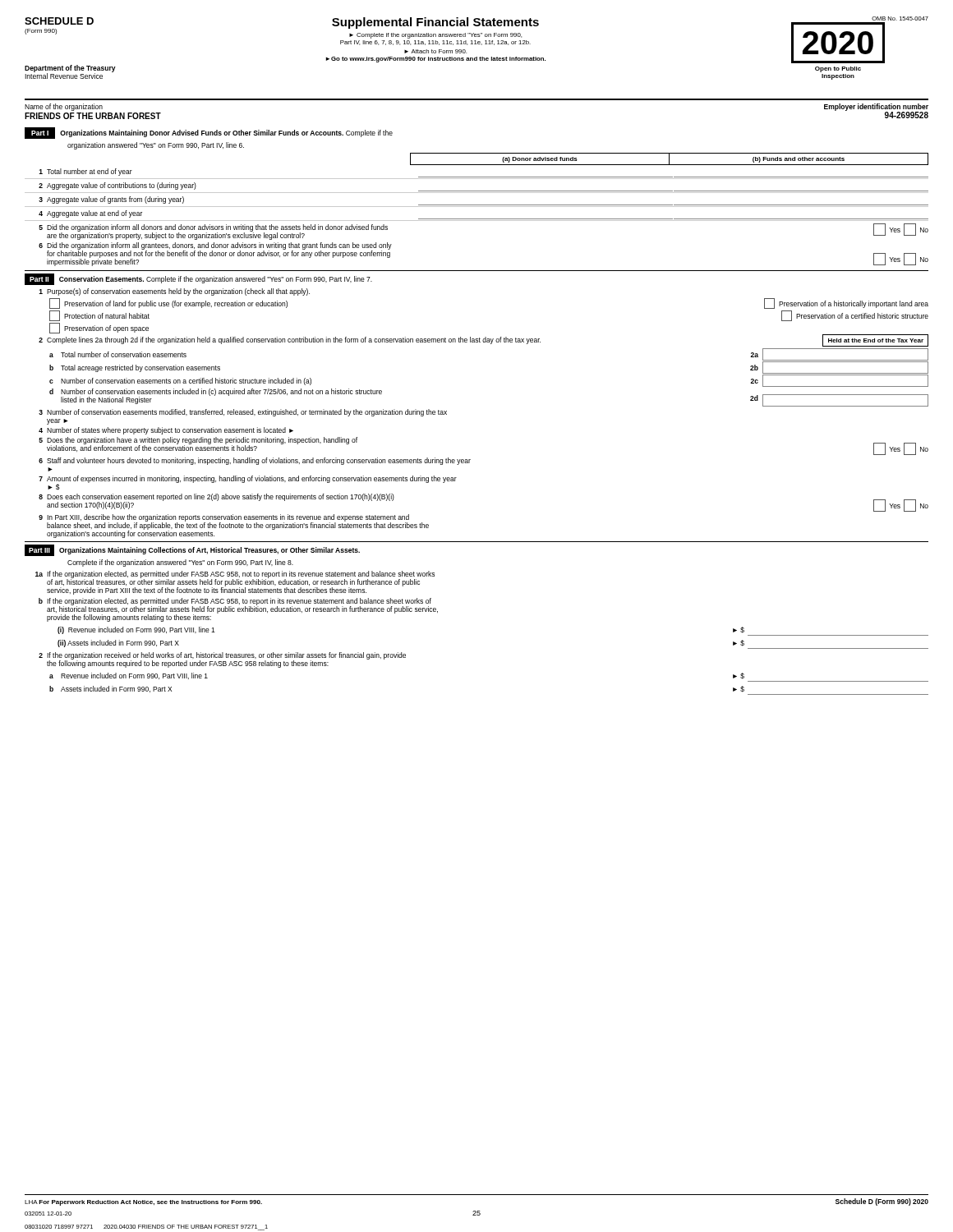Image resolution: width=953 pixels, height=1232 pixels.
Task: Where is the passage that starts "Name of the organization FRIENDS"?
Action: pos(91,113)
